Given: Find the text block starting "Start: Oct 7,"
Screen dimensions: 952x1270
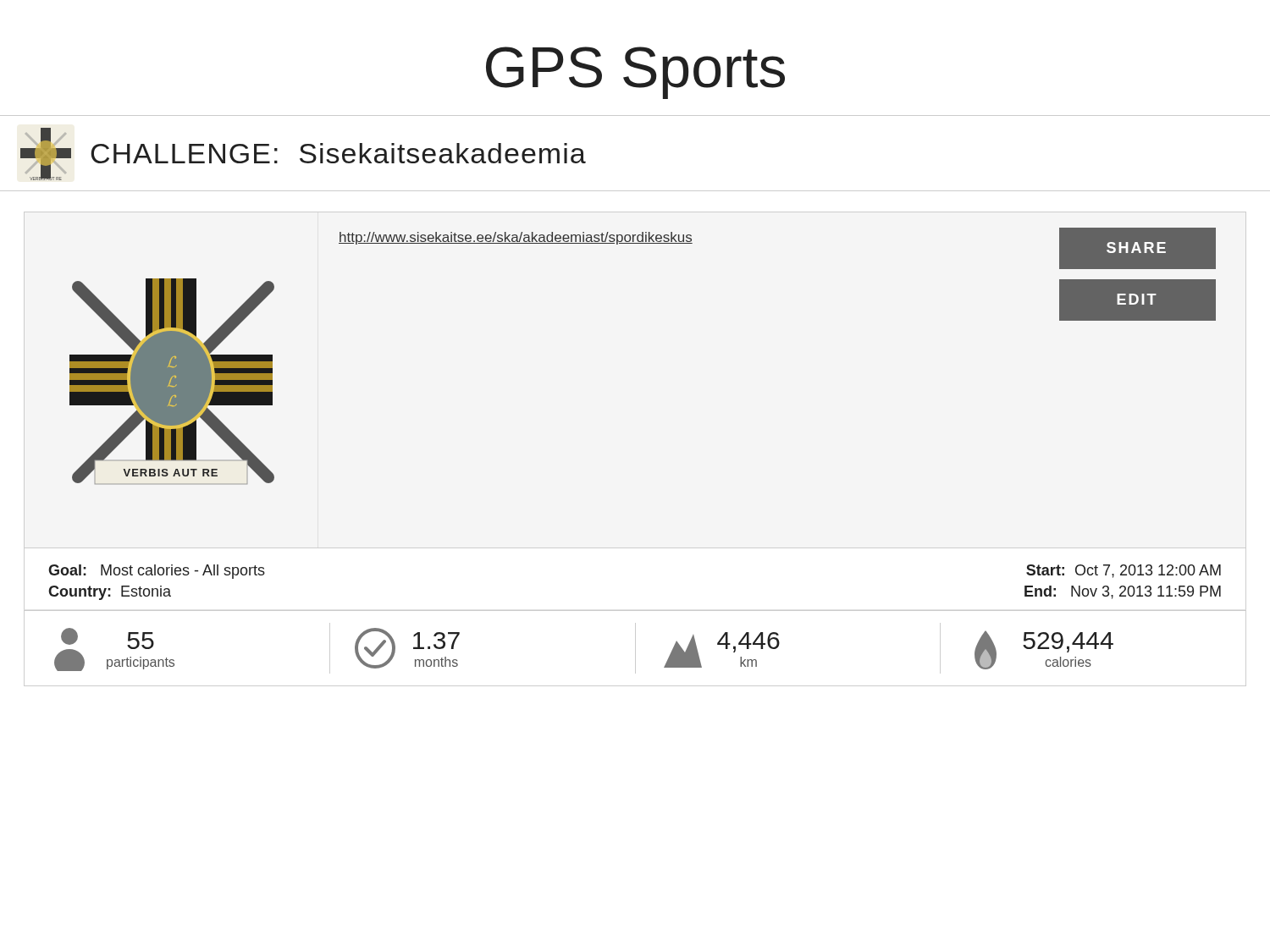Looking at the screenshot, I should [x=1123, y=581].
